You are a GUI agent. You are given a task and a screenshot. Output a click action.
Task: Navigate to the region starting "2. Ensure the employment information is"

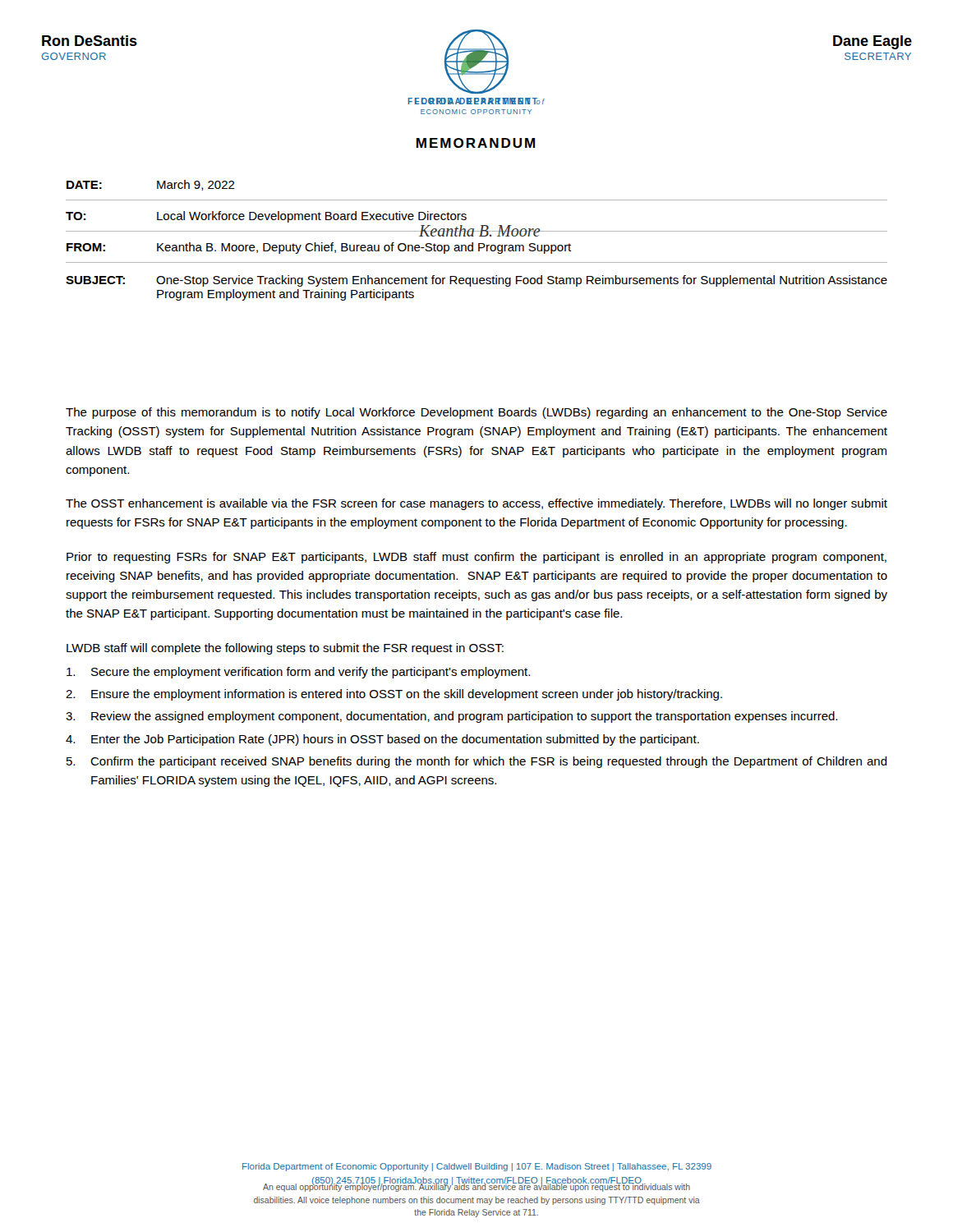click(476, 694)
